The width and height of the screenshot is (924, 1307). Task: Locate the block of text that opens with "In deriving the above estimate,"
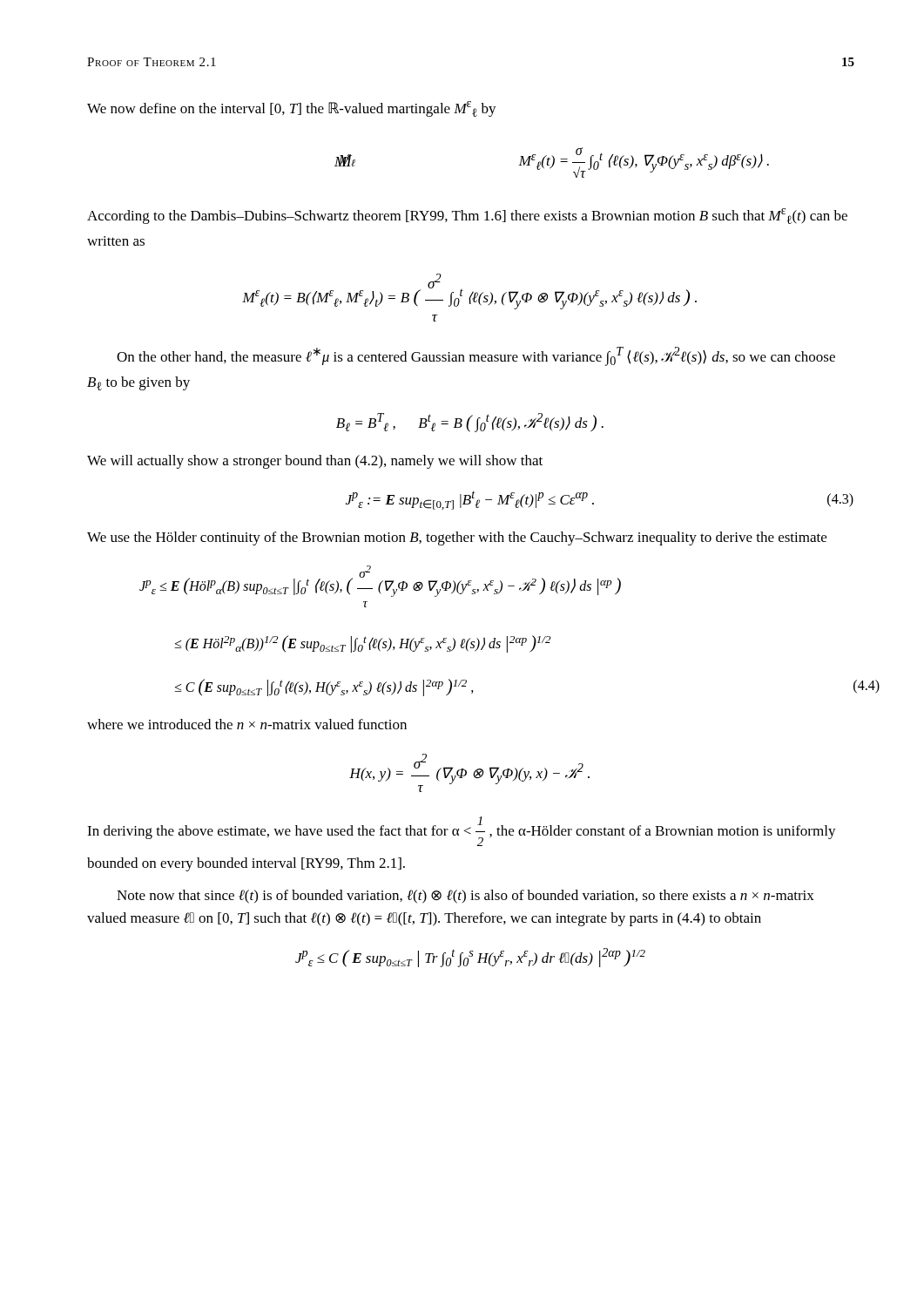click(x=461, y=841)
